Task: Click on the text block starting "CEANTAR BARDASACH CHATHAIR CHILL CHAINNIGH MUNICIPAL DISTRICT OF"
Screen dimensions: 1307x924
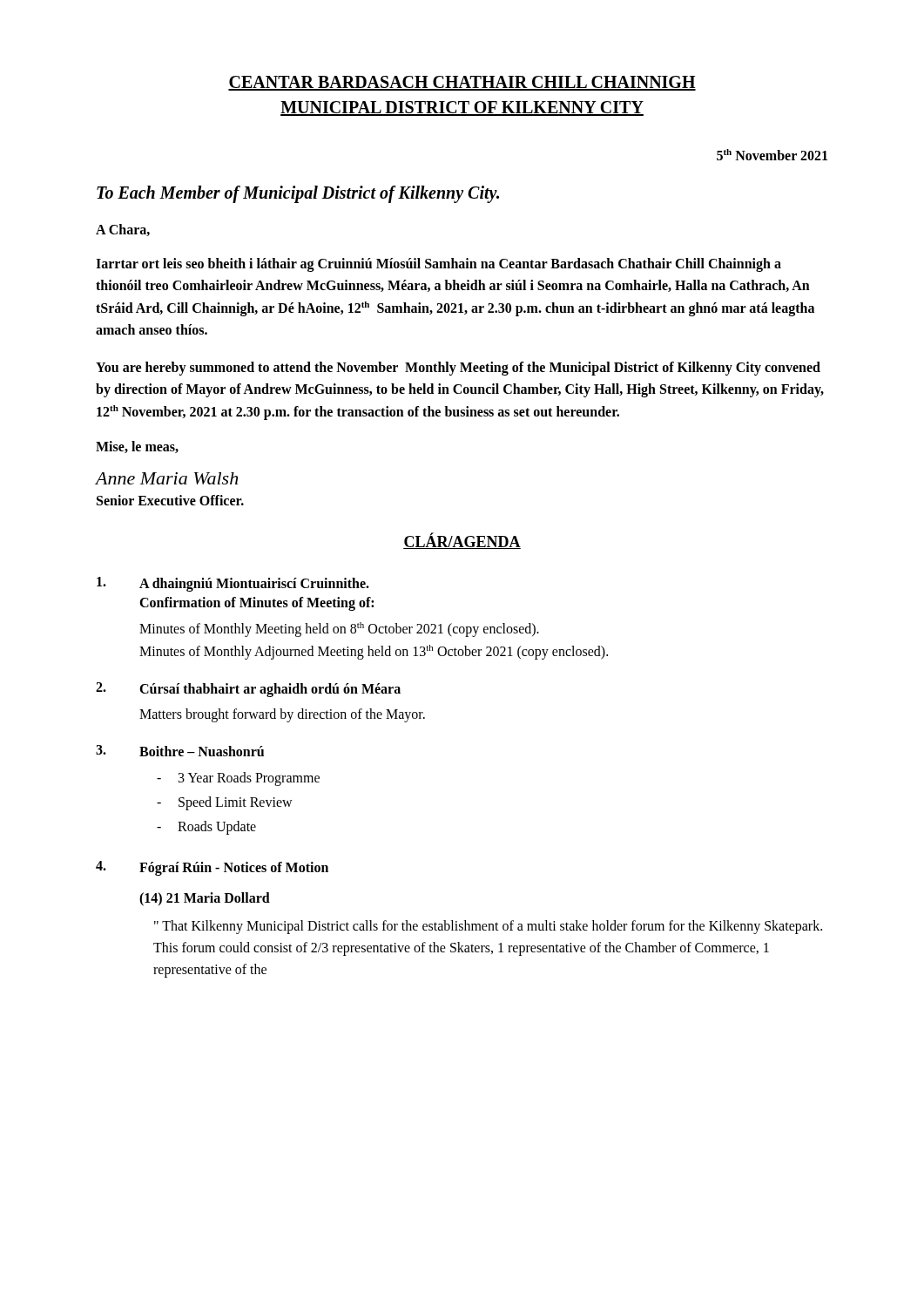Action: (462, 95)
